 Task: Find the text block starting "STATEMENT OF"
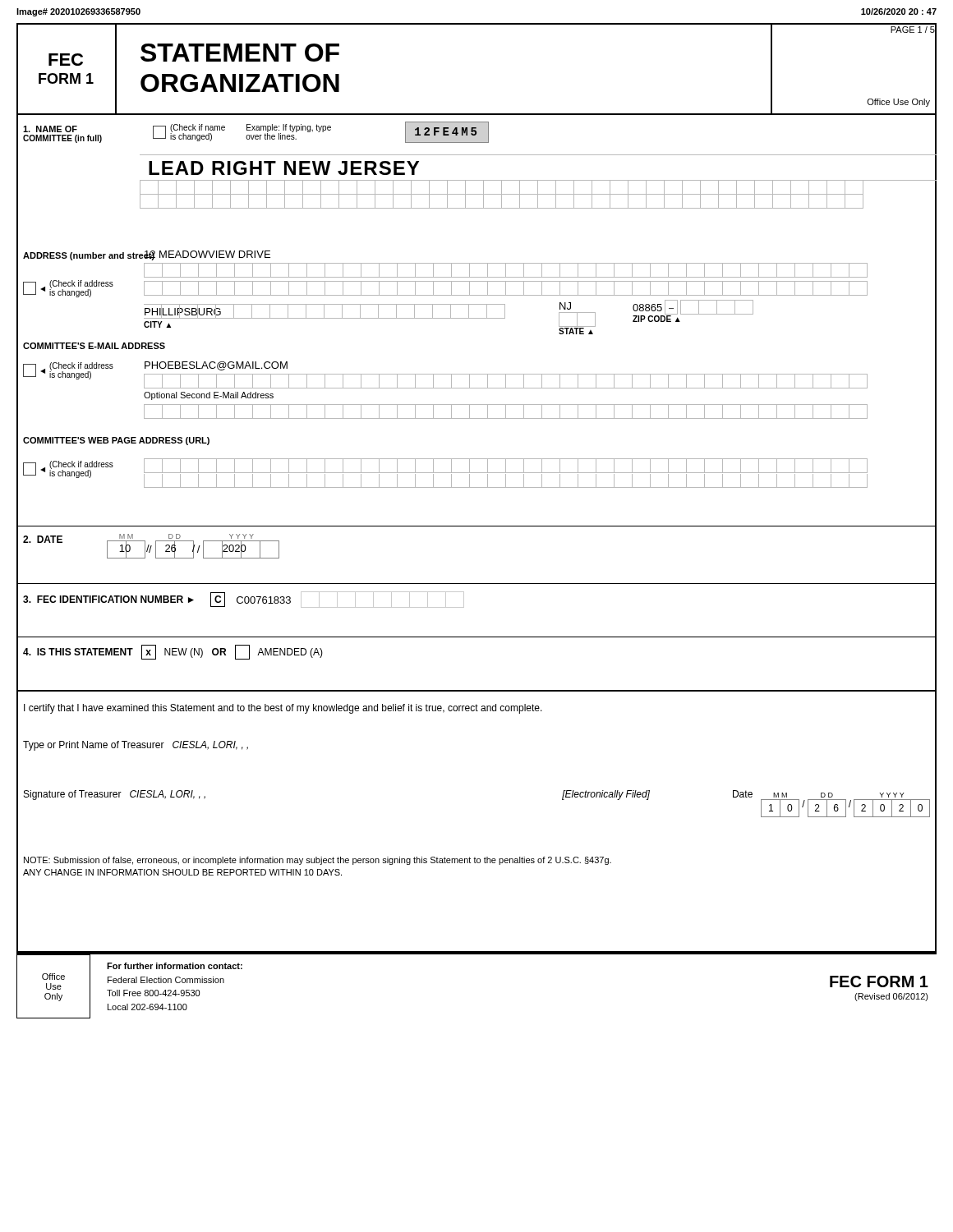point(240,53)
